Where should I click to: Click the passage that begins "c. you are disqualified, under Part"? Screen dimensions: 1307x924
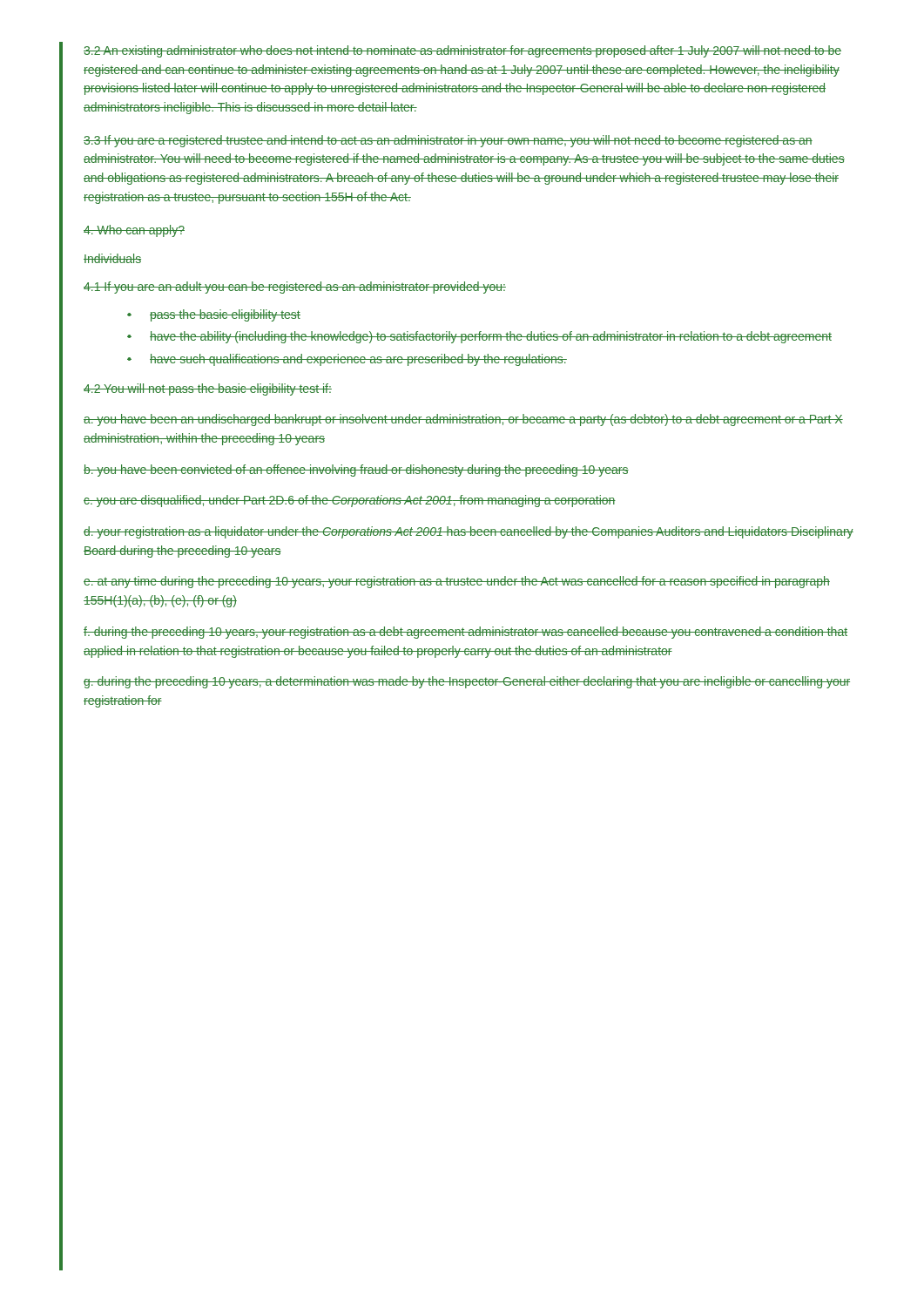349,500
